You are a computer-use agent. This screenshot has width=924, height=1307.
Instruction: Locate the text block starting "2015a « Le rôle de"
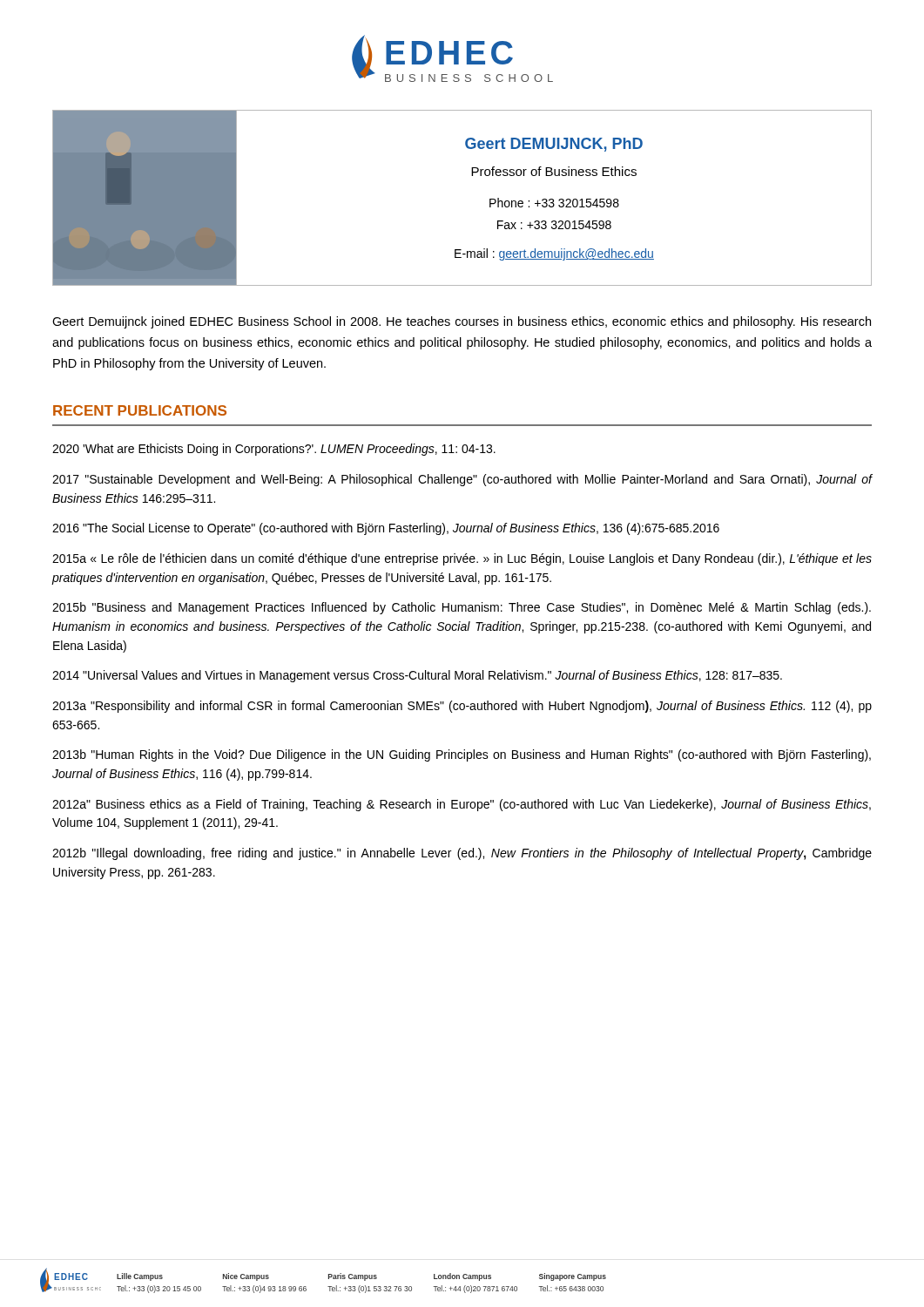[462, 568]
